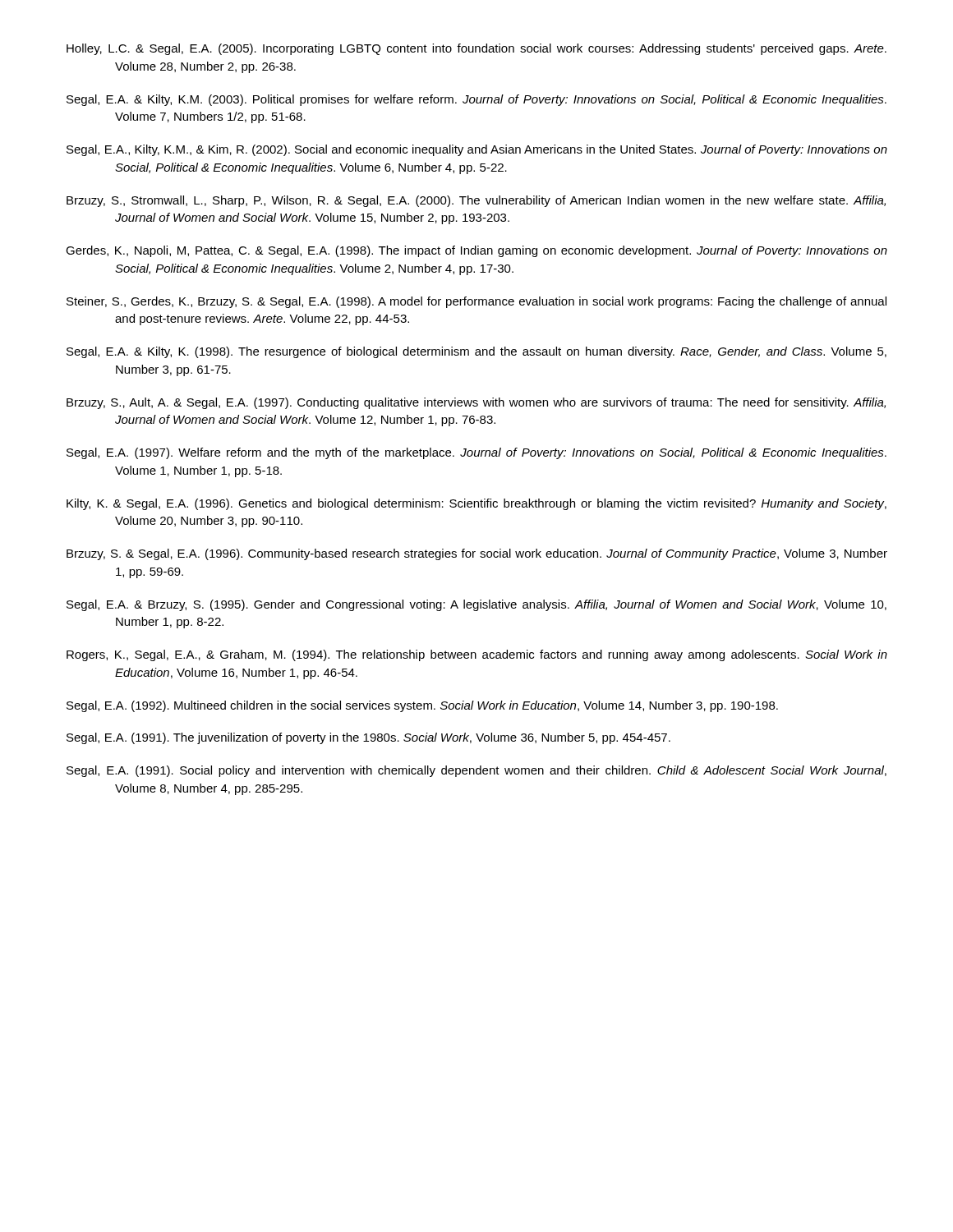Point to the block beginning "Brzuzy, S., Ault, A. & Segal, E.A."
The image size is (953, 1232).
476,411
